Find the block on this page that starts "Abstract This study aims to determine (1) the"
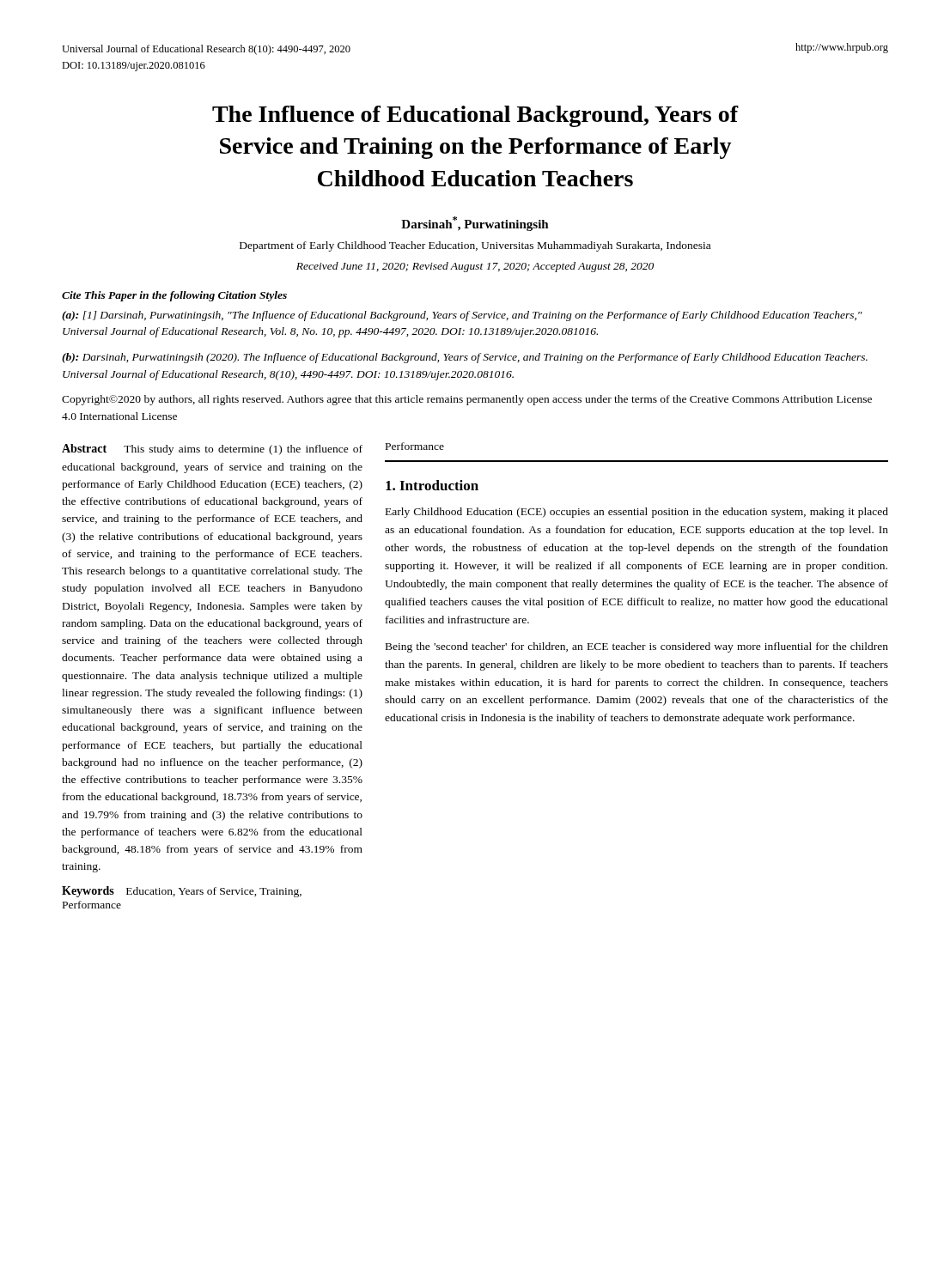Screen dimensions: 1288x950 [212, 658]
